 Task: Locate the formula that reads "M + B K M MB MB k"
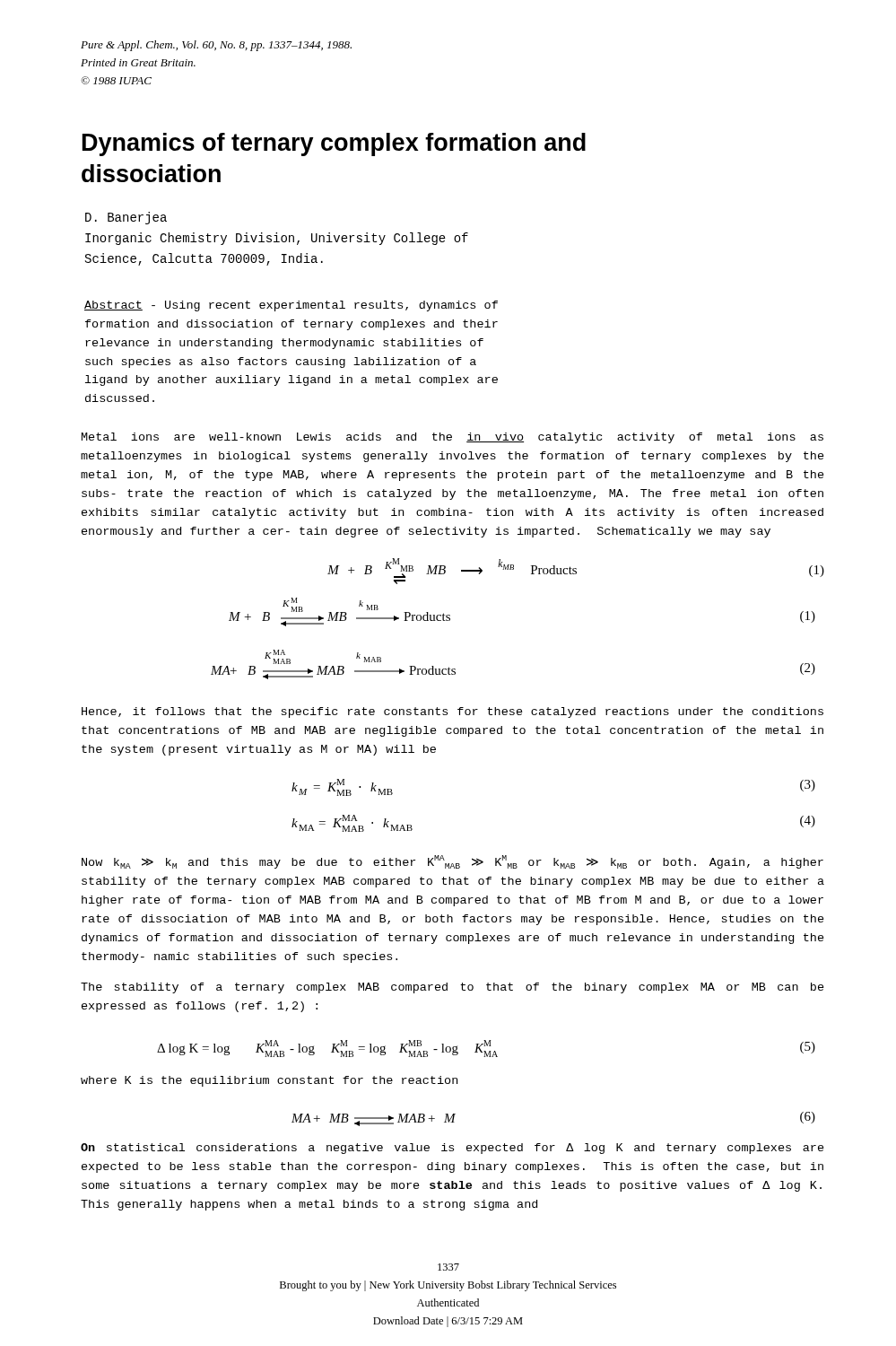pos(302,612)
